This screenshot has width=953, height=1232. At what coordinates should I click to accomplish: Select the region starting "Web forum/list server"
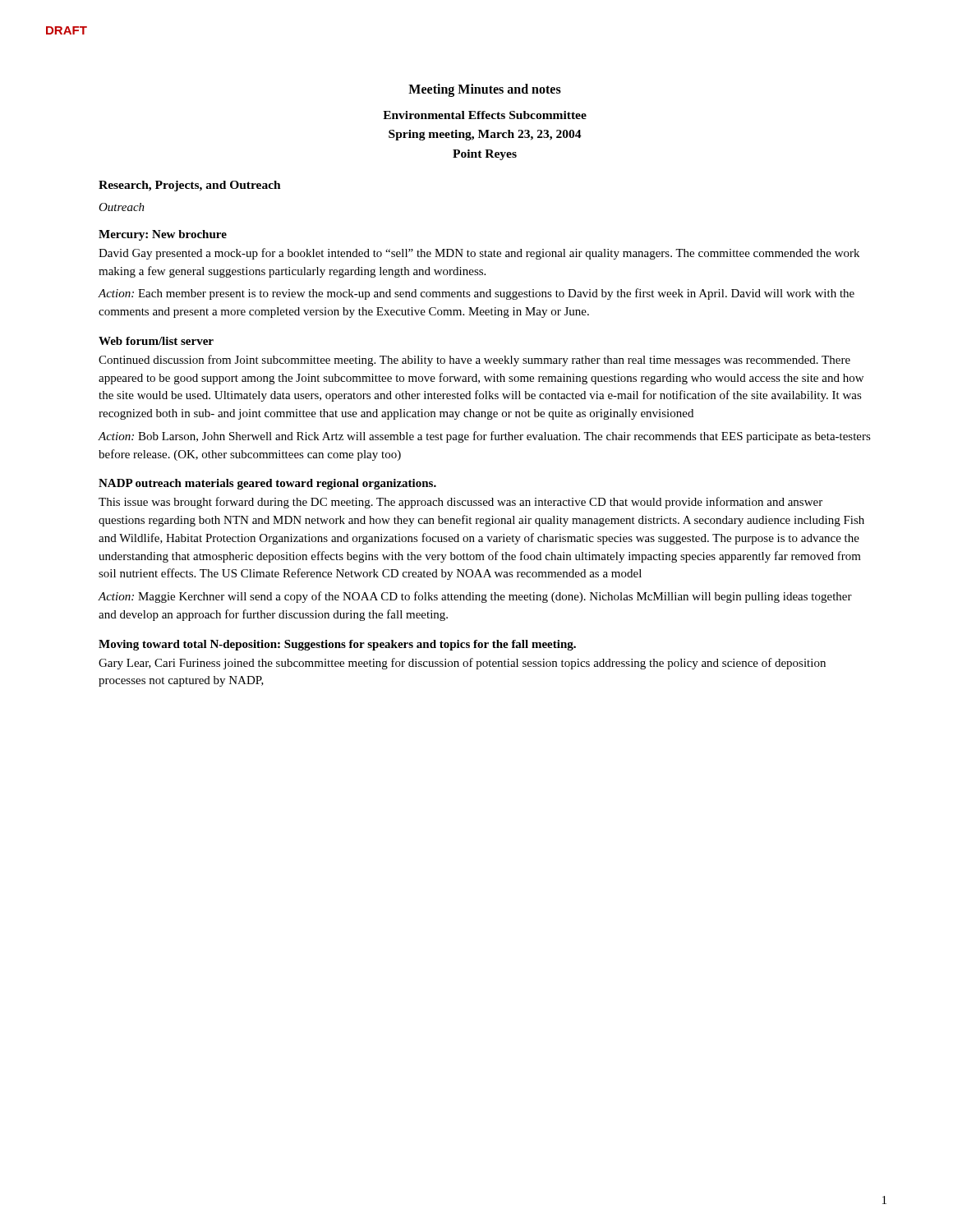click(156, 341)
